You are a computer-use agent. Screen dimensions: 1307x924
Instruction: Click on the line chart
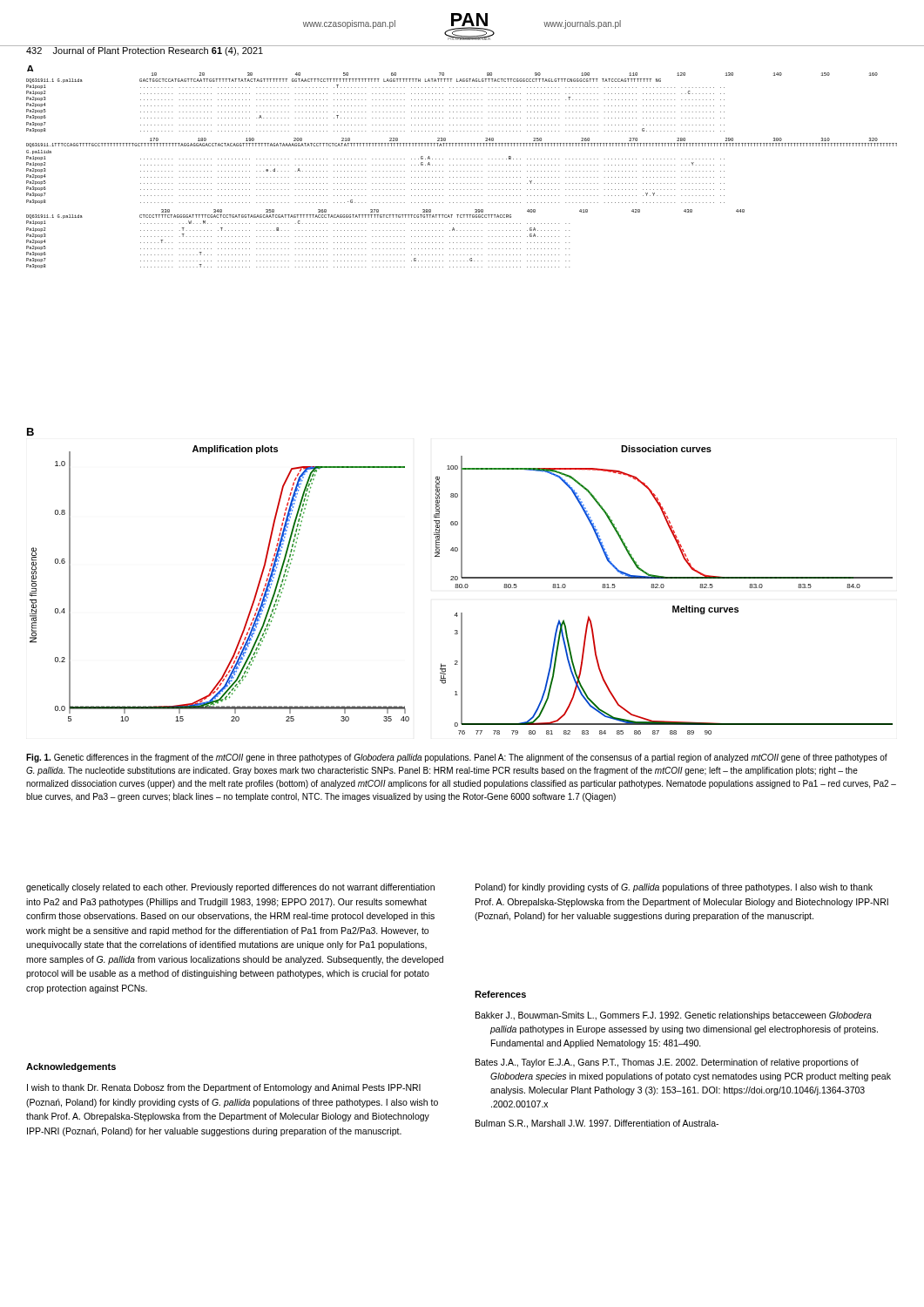462,589
